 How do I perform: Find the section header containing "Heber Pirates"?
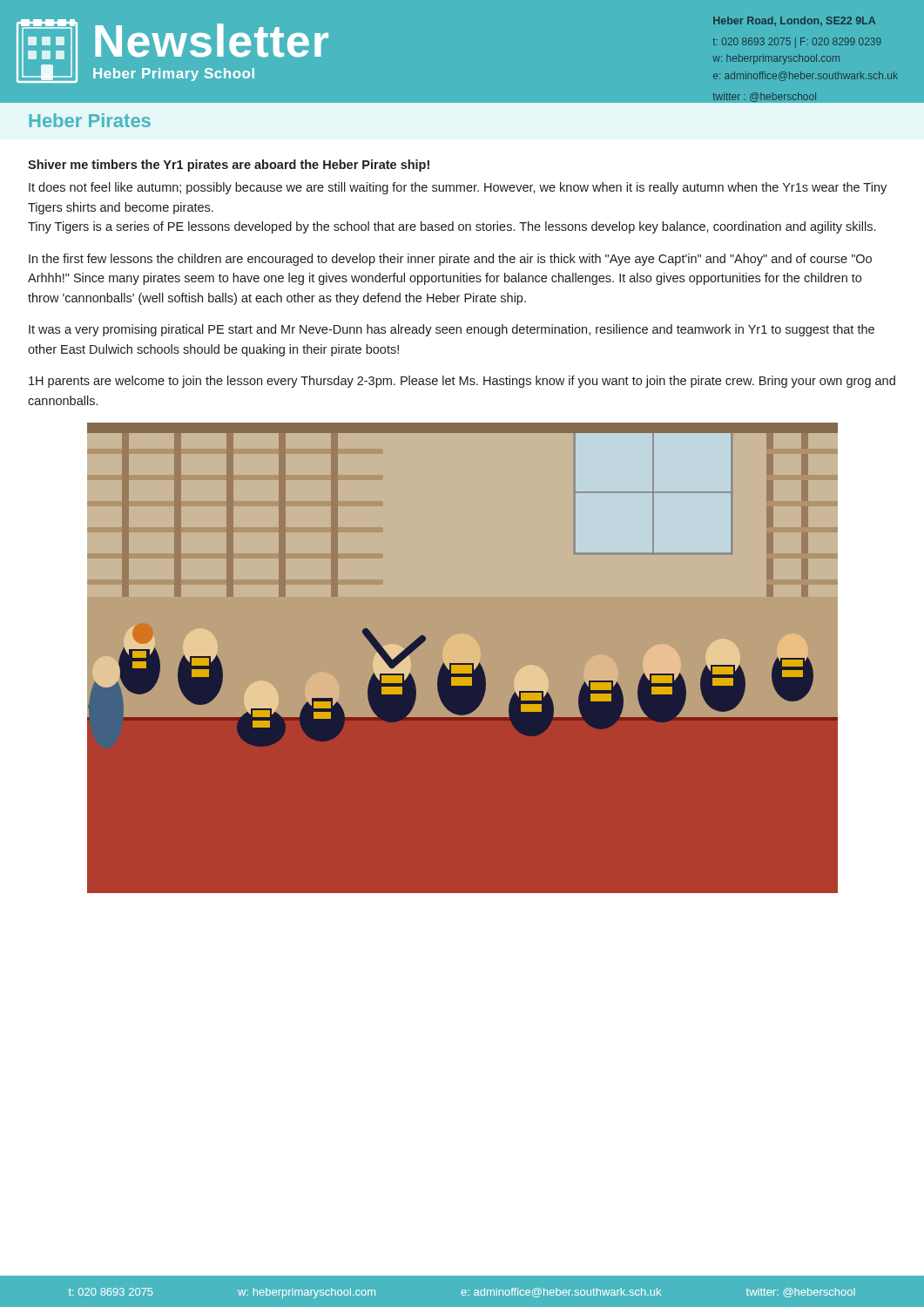[90, 120]
